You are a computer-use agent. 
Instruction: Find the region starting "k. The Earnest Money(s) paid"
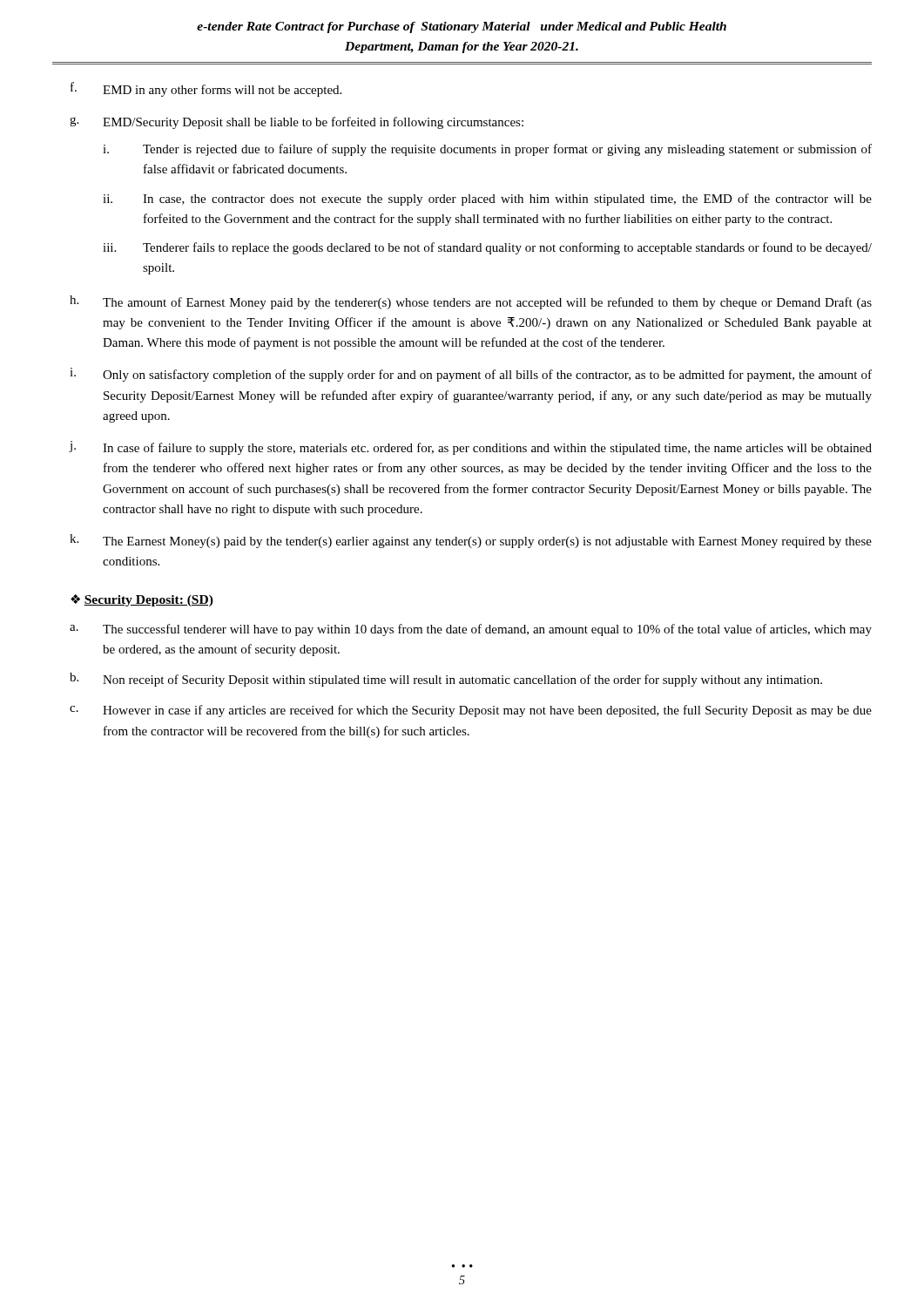pyautogui.click(x=471, y=552)
